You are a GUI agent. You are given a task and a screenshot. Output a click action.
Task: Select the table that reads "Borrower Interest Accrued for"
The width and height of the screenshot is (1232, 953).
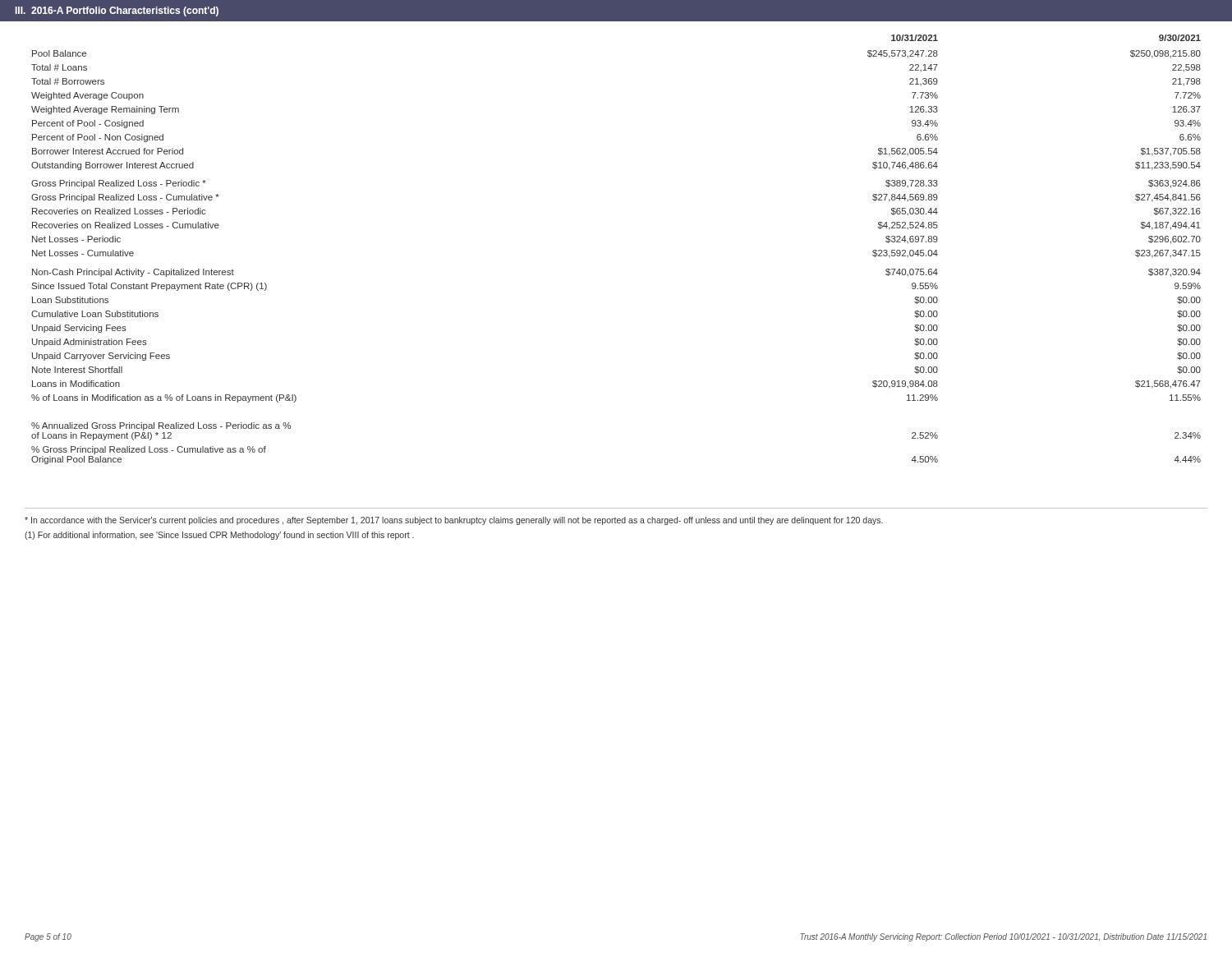616,252
